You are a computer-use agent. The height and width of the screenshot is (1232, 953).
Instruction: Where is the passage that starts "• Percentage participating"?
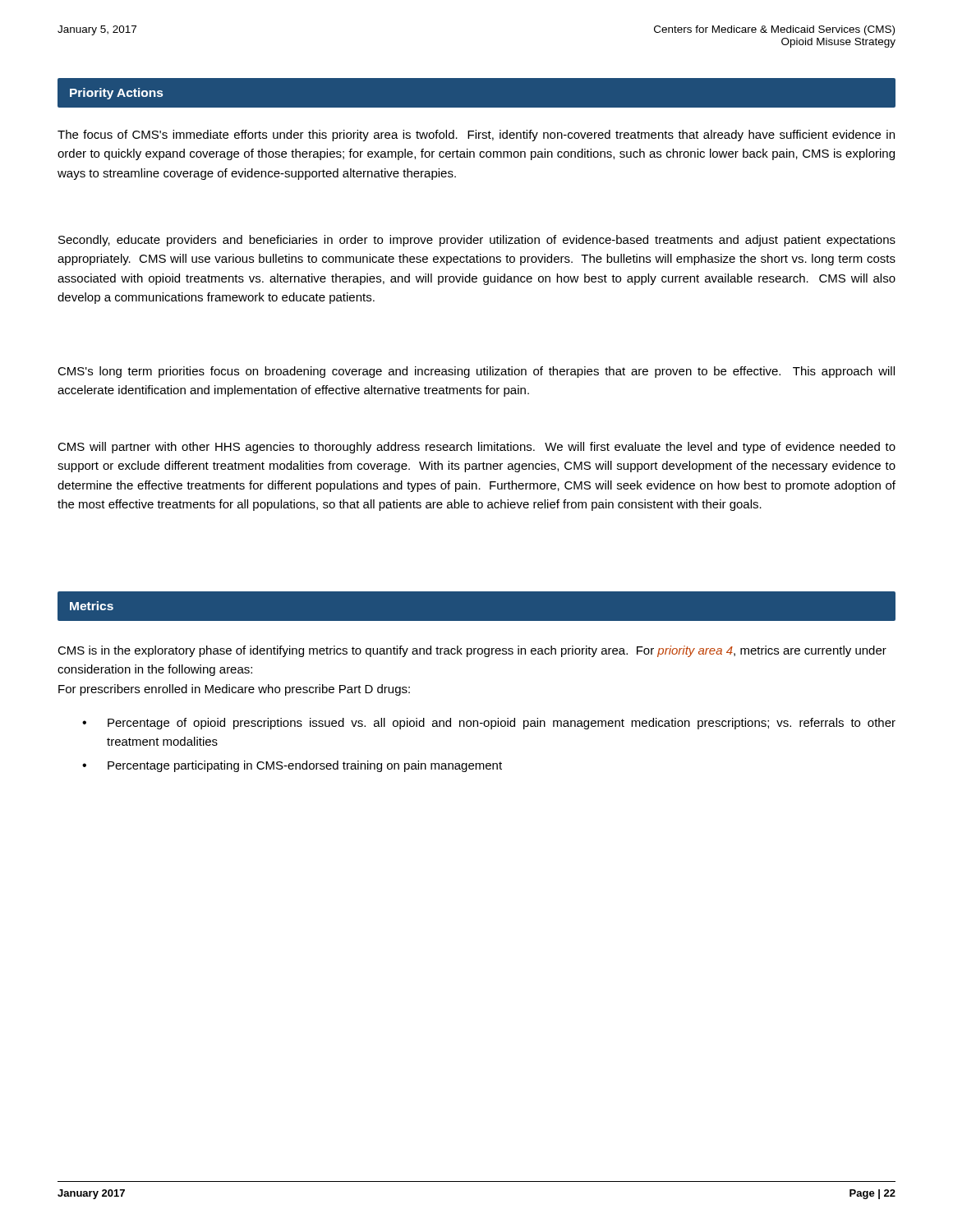point(476,766)
